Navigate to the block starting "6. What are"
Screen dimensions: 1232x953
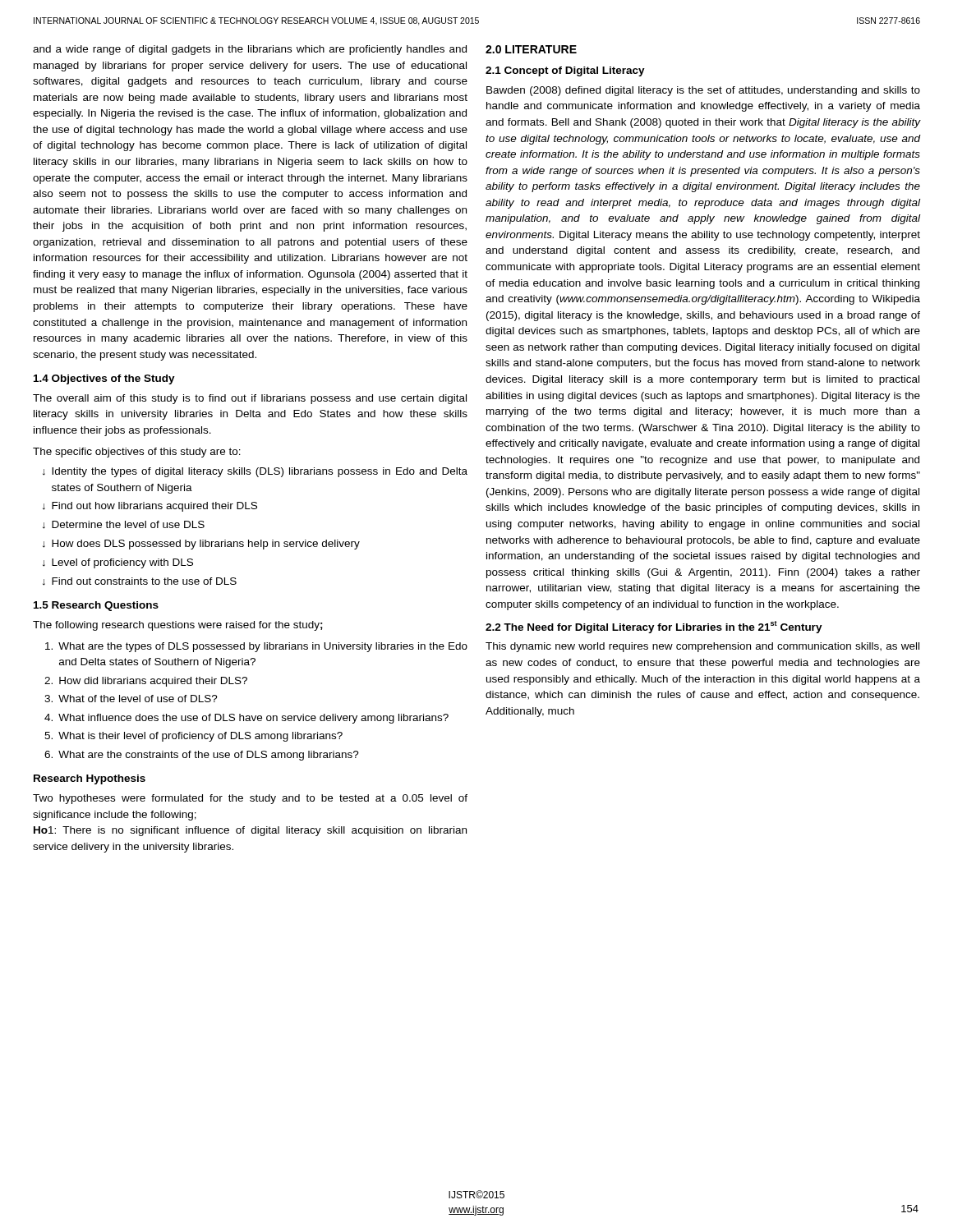pos(202,755)
